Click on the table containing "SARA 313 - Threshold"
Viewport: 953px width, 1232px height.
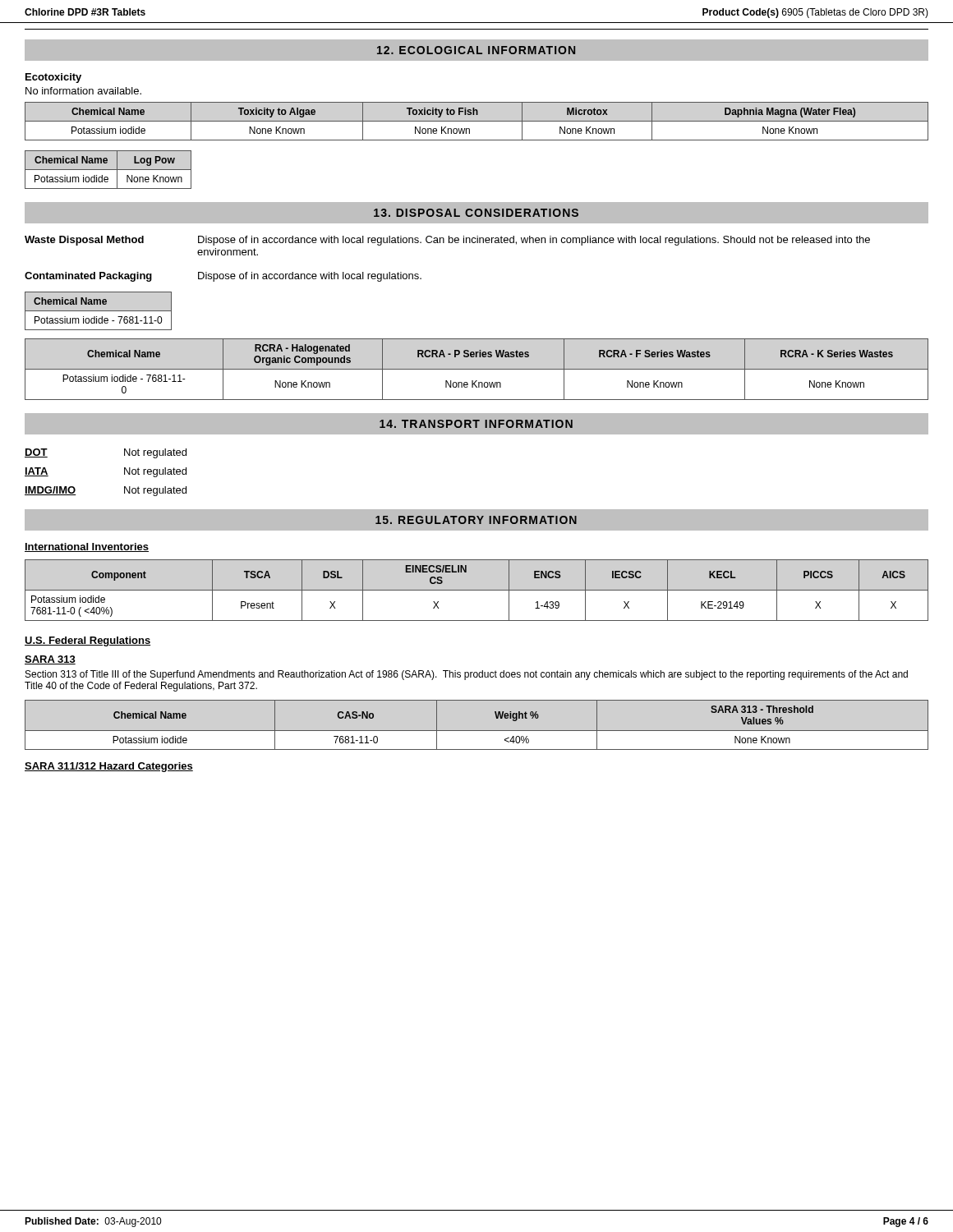tap(476, 725)
